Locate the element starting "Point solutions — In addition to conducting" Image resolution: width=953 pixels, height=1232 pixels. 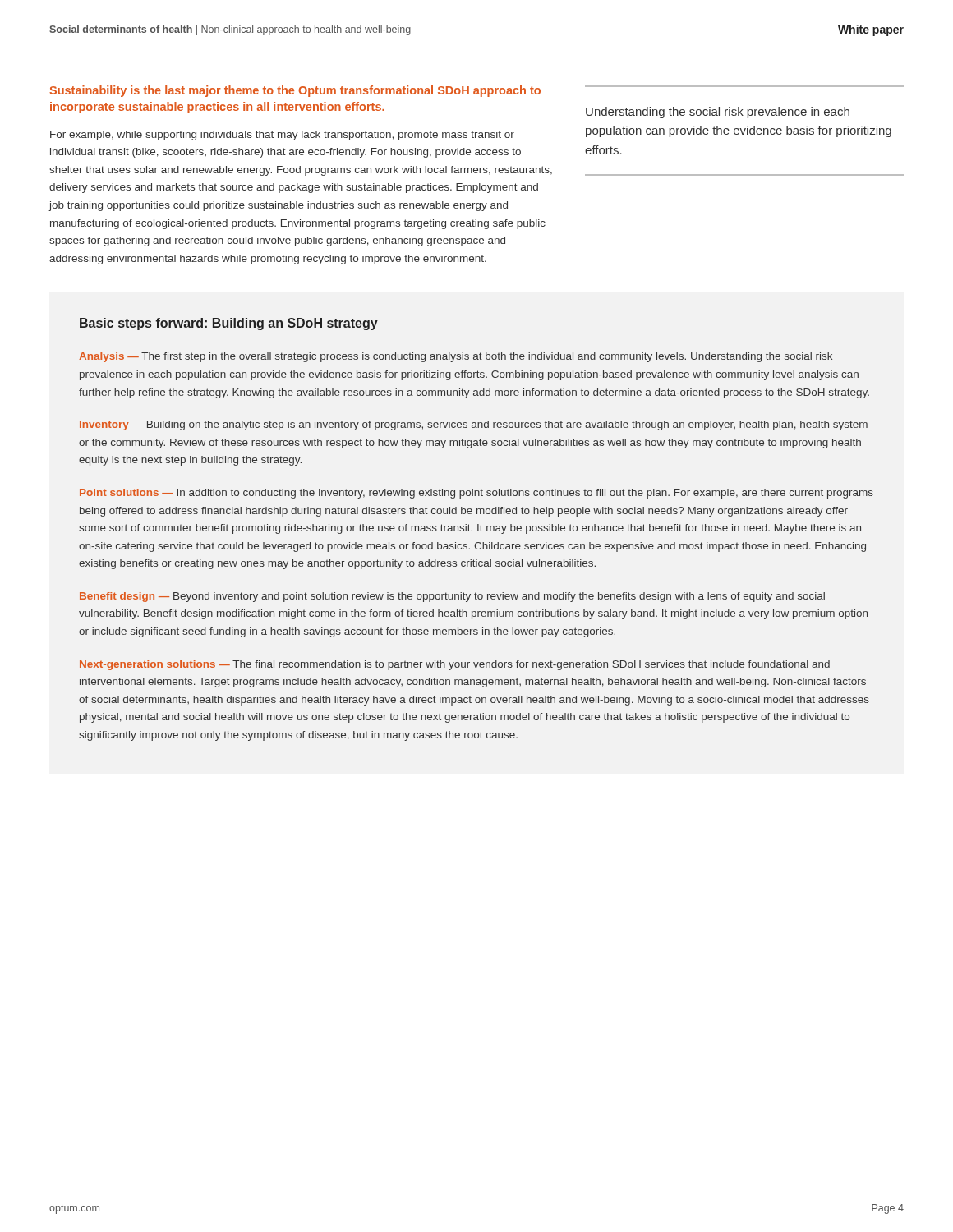click(x=476, y=528)
